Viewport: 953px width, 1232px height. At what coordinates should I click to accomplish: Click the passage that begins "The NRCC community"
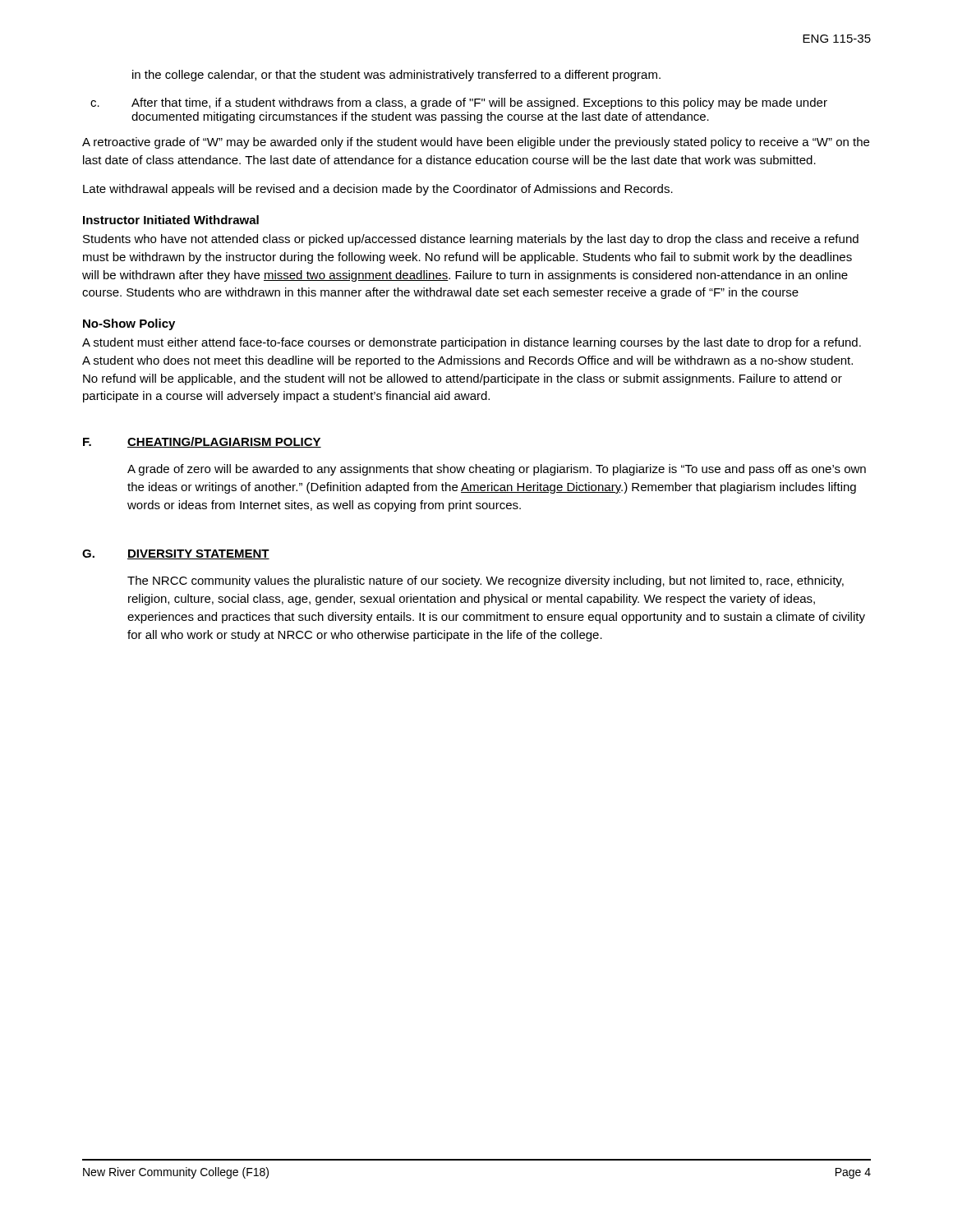coord(496,607)
